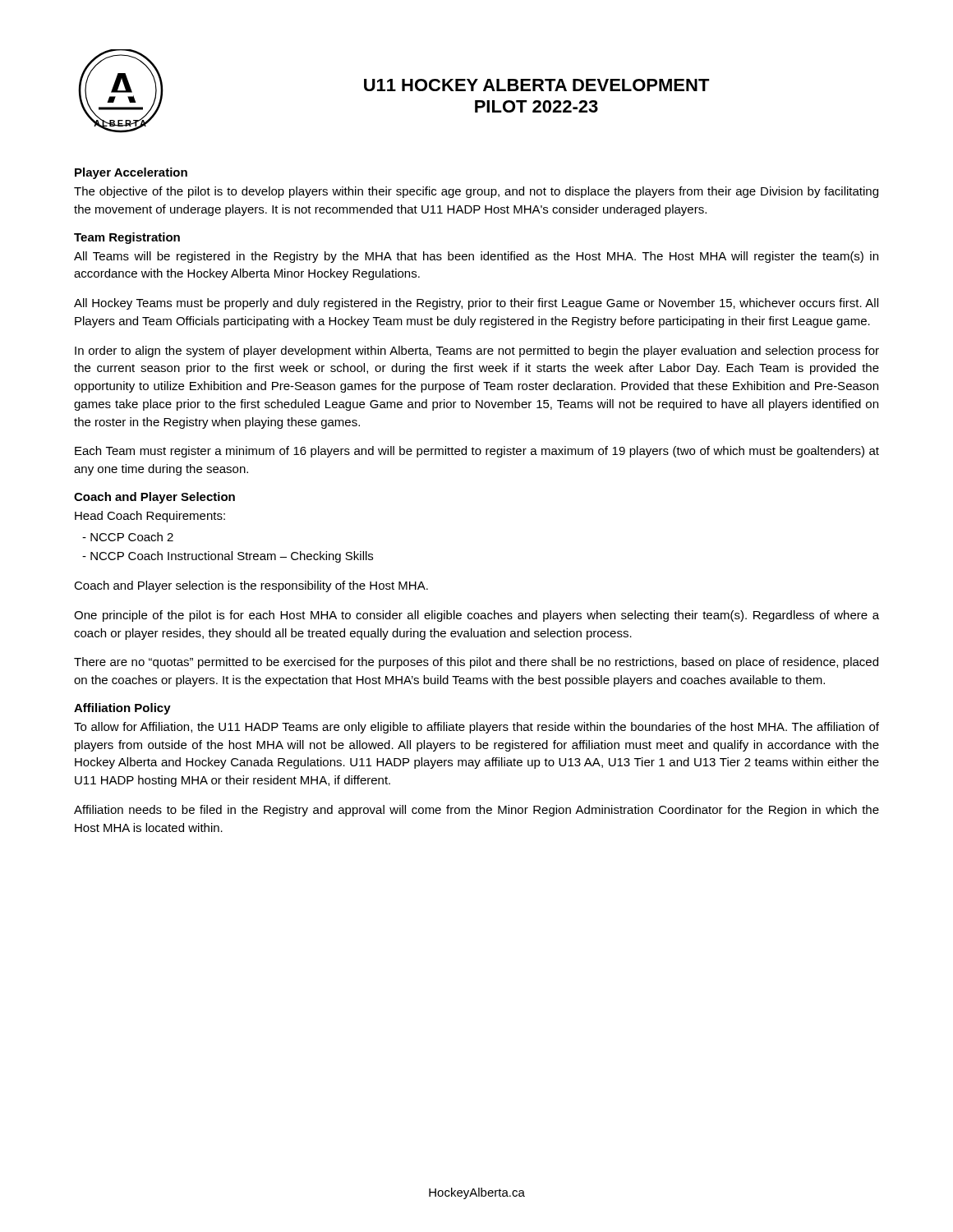This screenshot has height=1232, width=953.
Task: Find the section header with the text "Player Acceleration"
Action: coord(131,172)
